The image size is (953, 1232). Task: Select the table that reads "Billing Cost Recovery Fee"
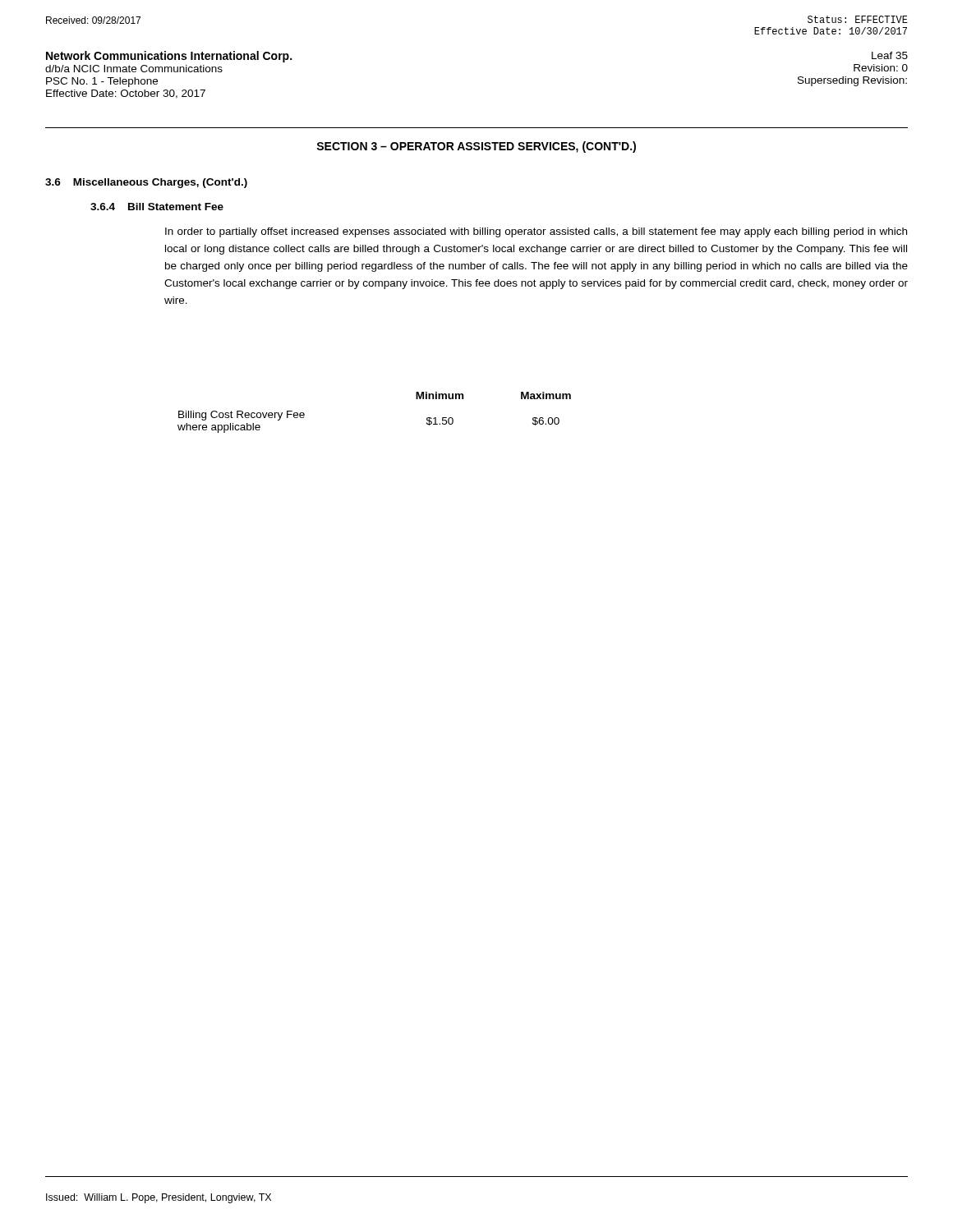(382, 411)
